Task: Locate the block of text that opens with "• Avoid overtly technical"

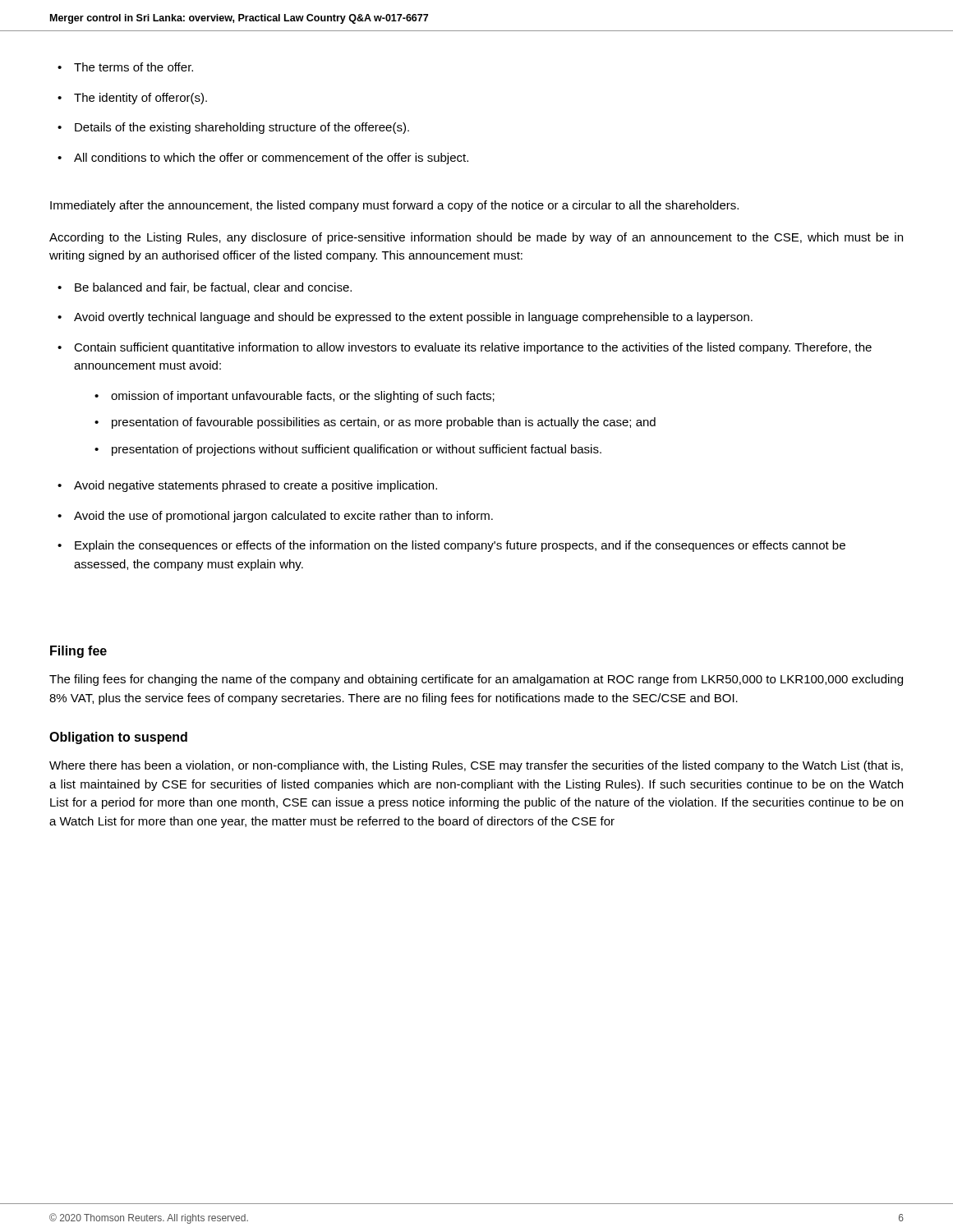Action: (x=405, y=317)
